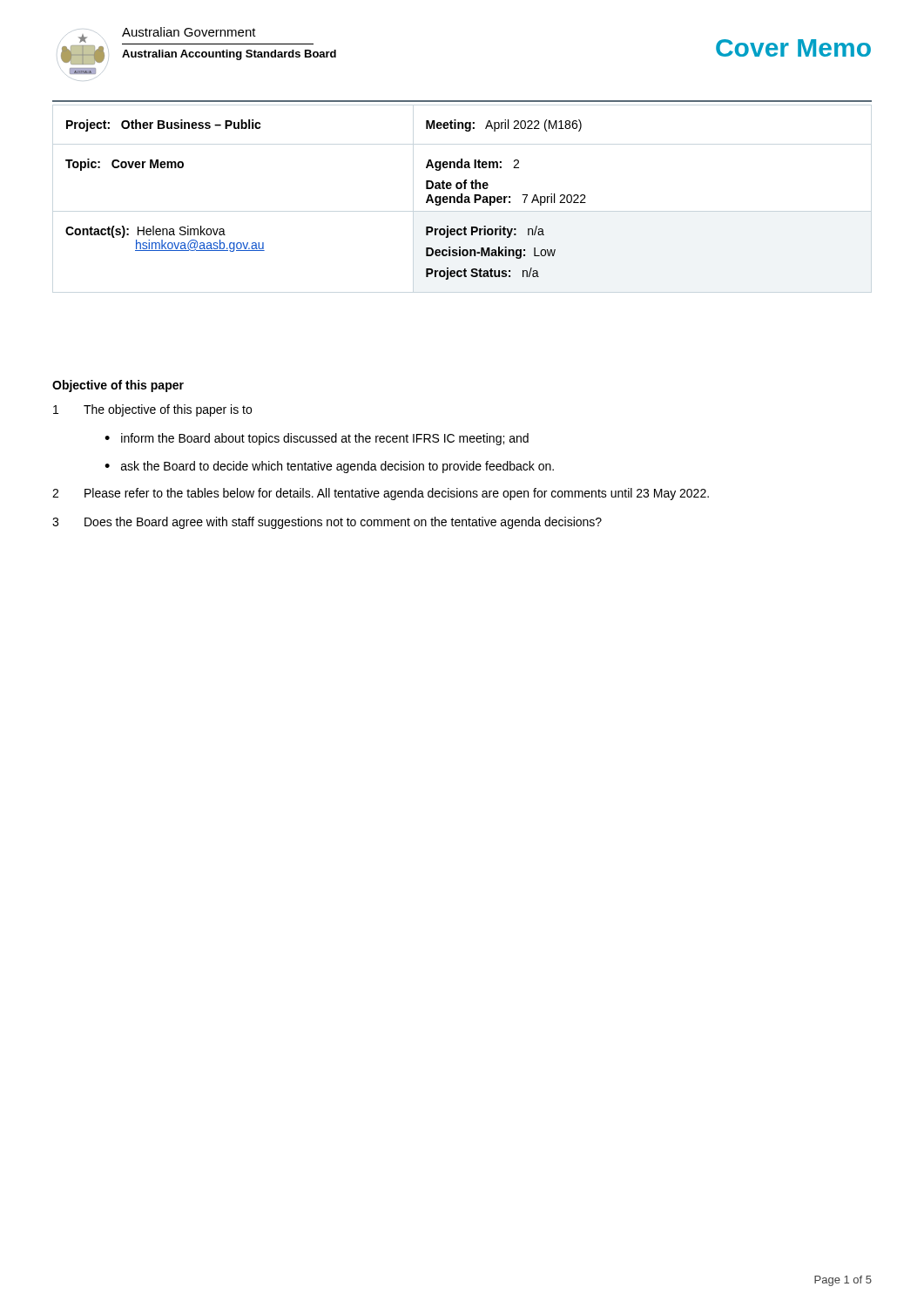Locate the region starting "ask the Board to decide which tentative agenda"

(338, 466)
